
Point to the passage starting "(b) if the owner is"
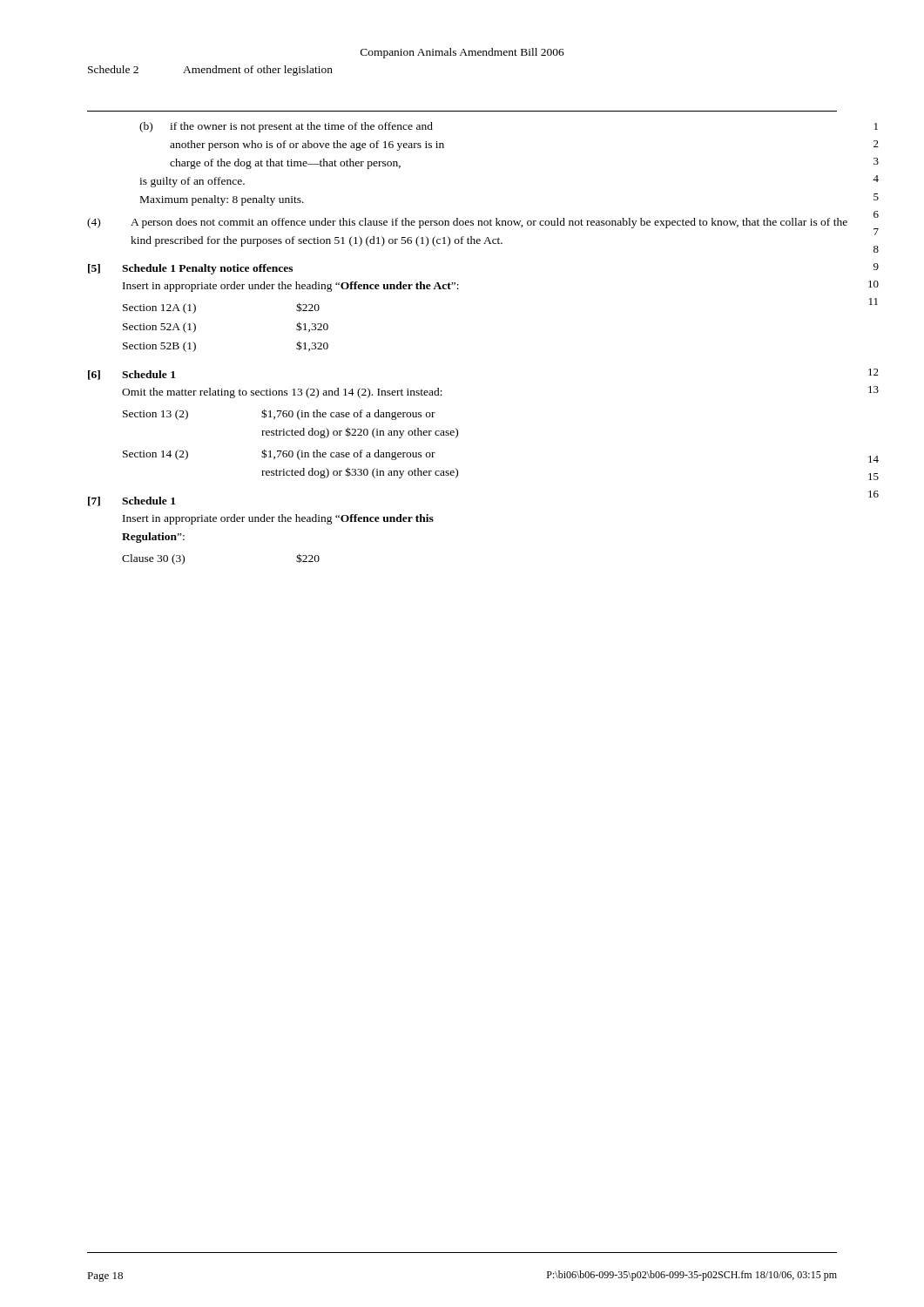click(286, 127)
